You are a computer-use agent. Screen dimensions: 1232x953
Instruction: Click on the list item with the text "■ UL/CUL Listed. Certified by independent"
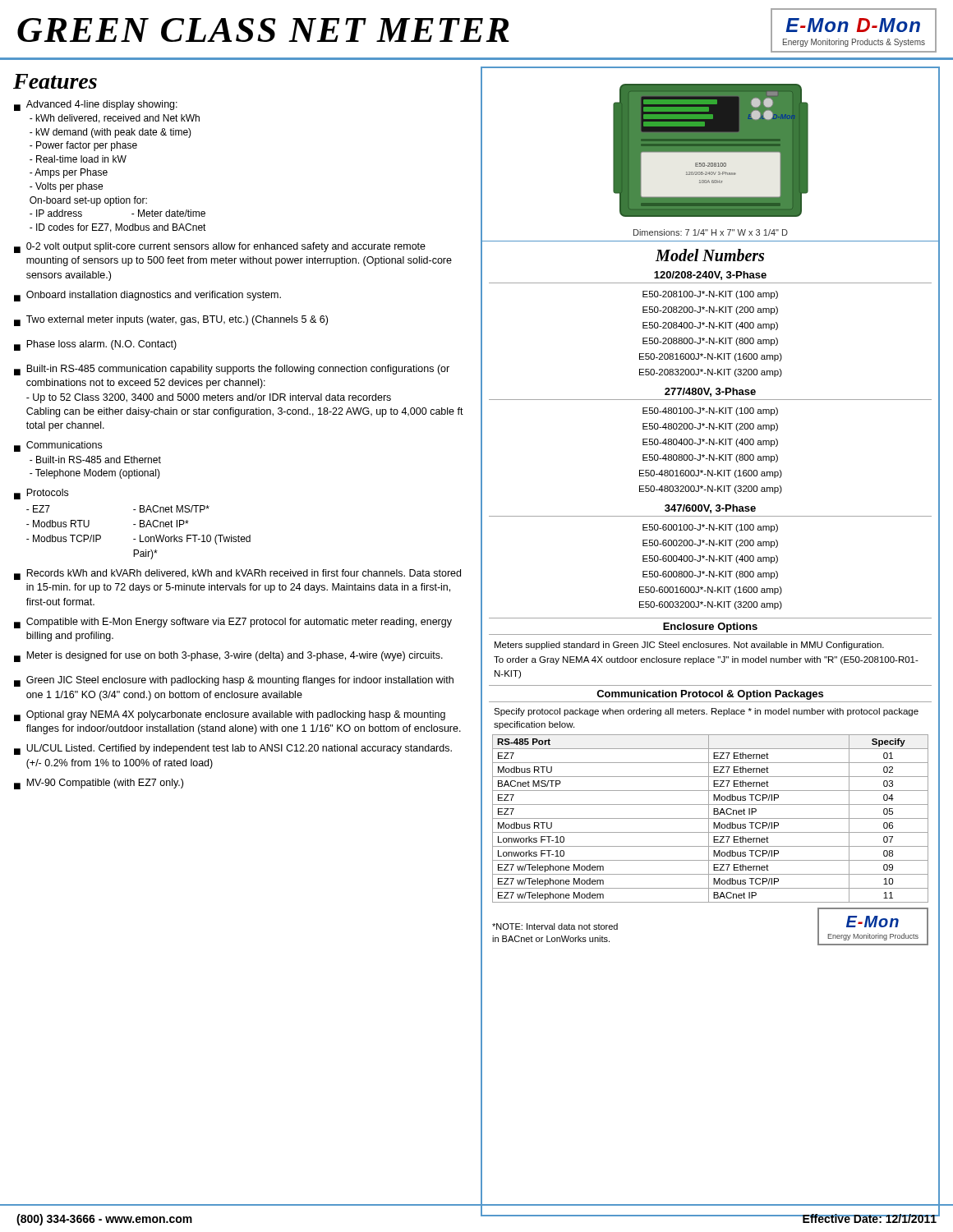click(x=233, y=756)
